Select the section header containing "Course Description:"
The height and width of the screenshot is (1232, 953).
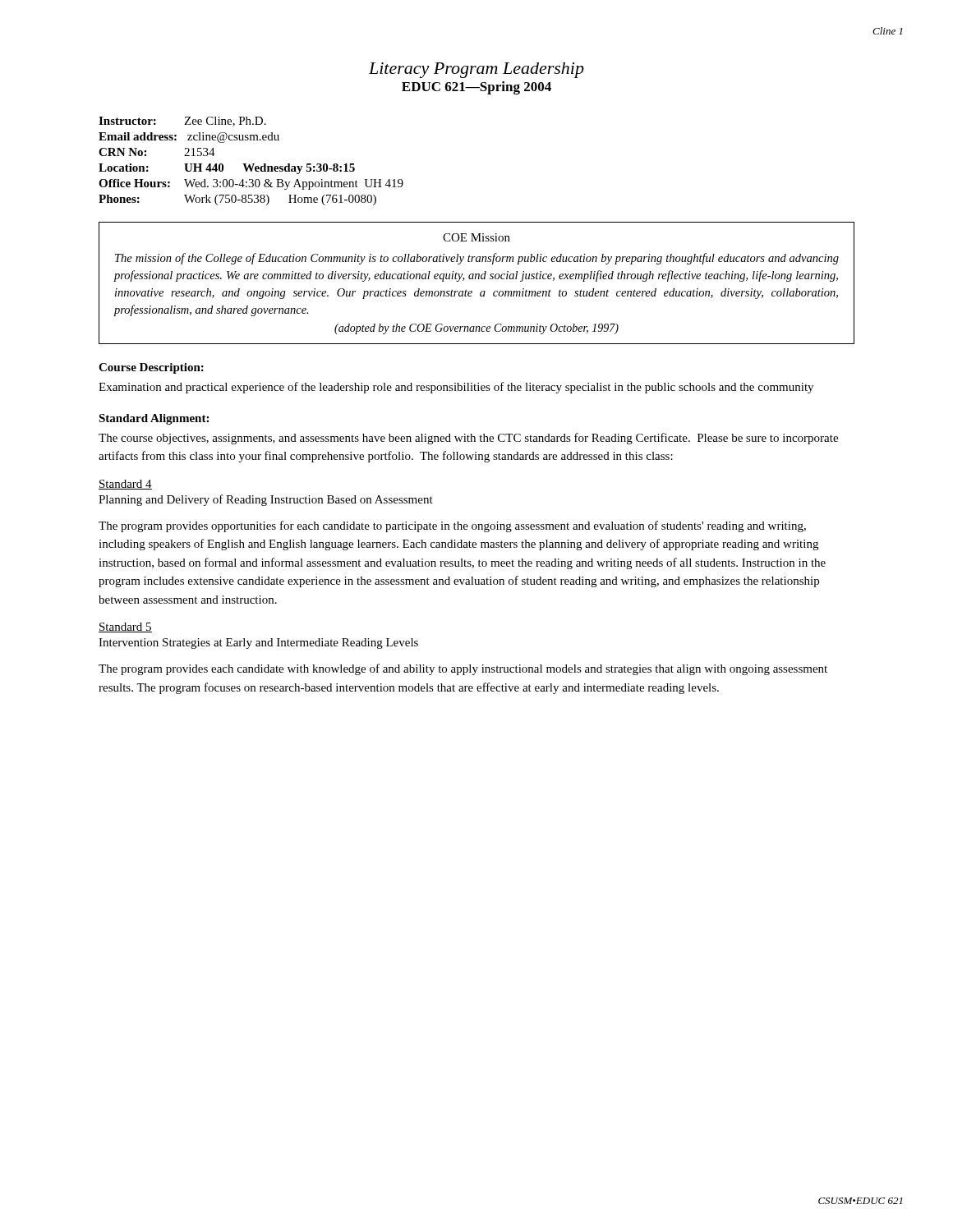click(x=151, y=367)
